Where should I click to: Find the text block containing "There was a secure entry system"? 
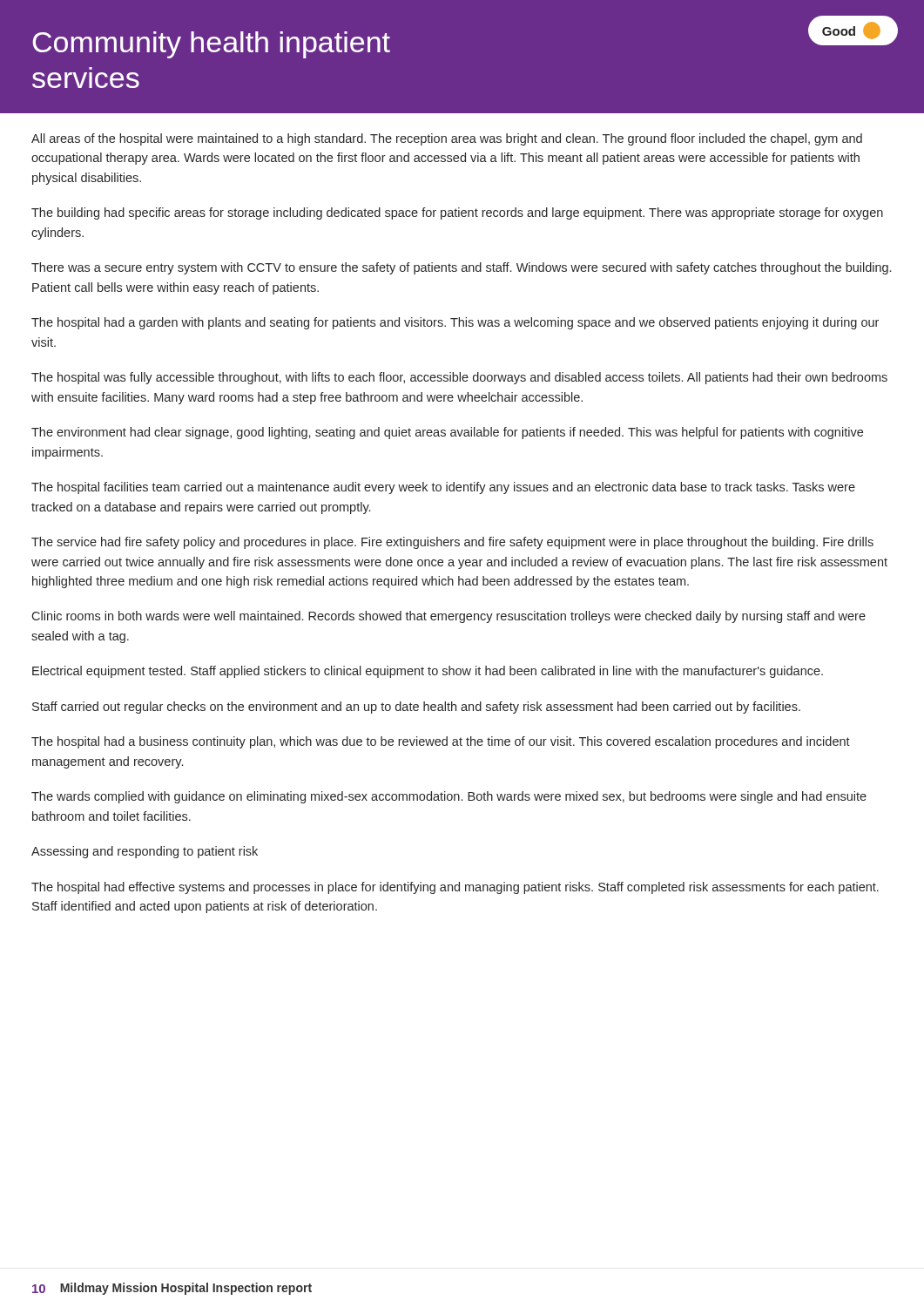462,278
